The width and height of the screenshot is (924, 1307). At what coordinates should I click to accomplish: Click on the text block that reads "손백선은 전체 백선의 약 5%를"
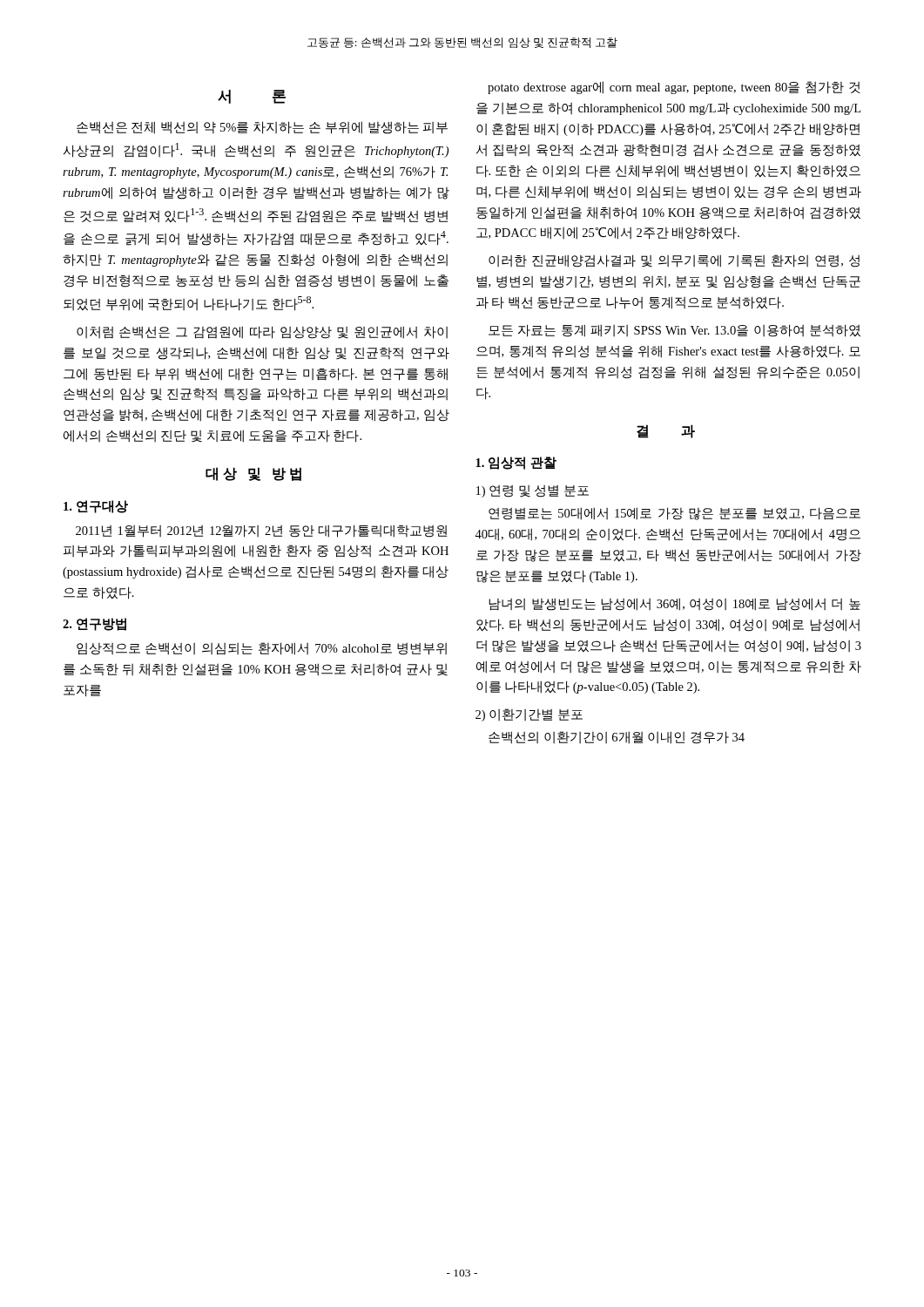click(x=256, y=216)
